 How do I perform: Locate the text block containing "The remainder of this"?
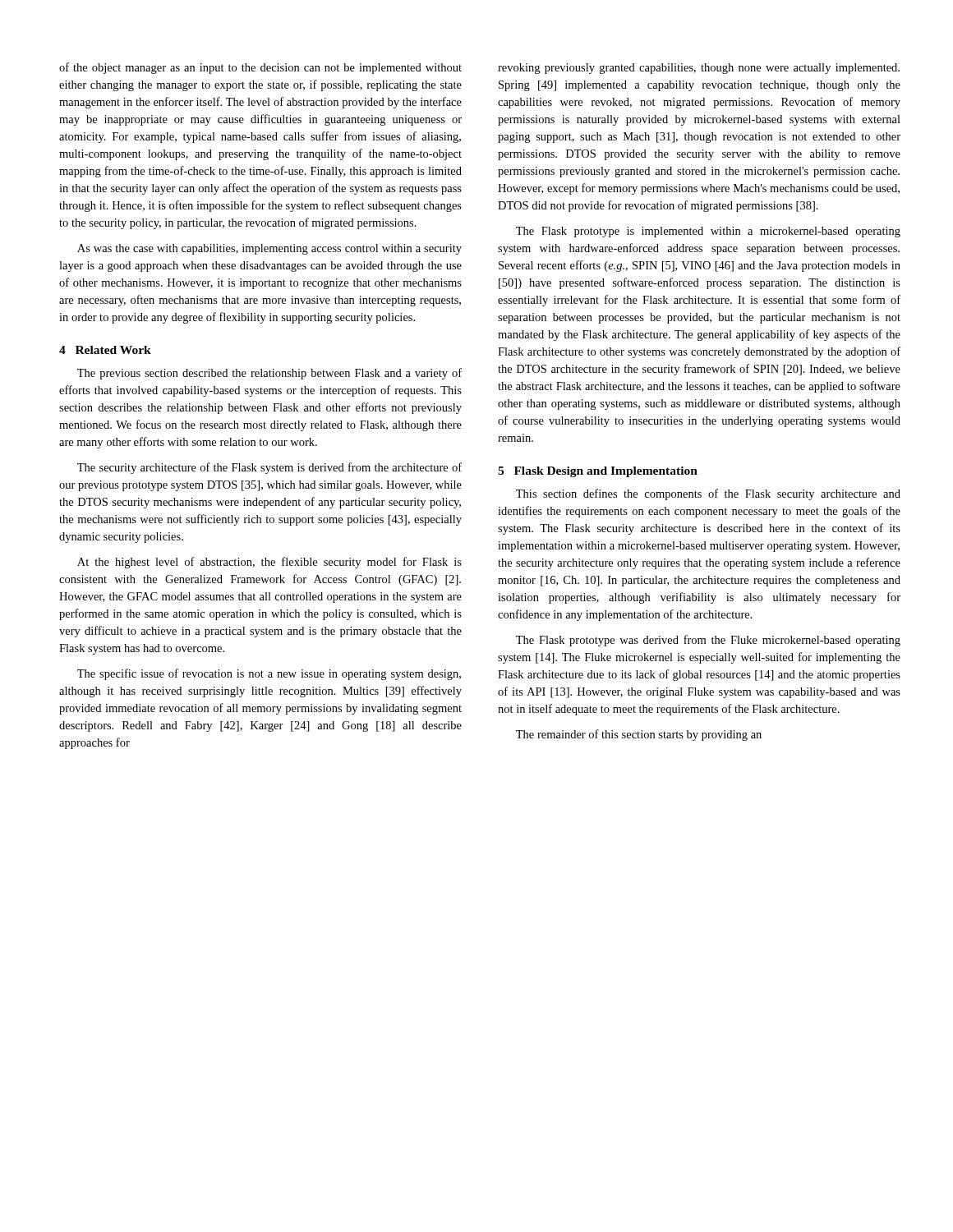coord(699,735)
